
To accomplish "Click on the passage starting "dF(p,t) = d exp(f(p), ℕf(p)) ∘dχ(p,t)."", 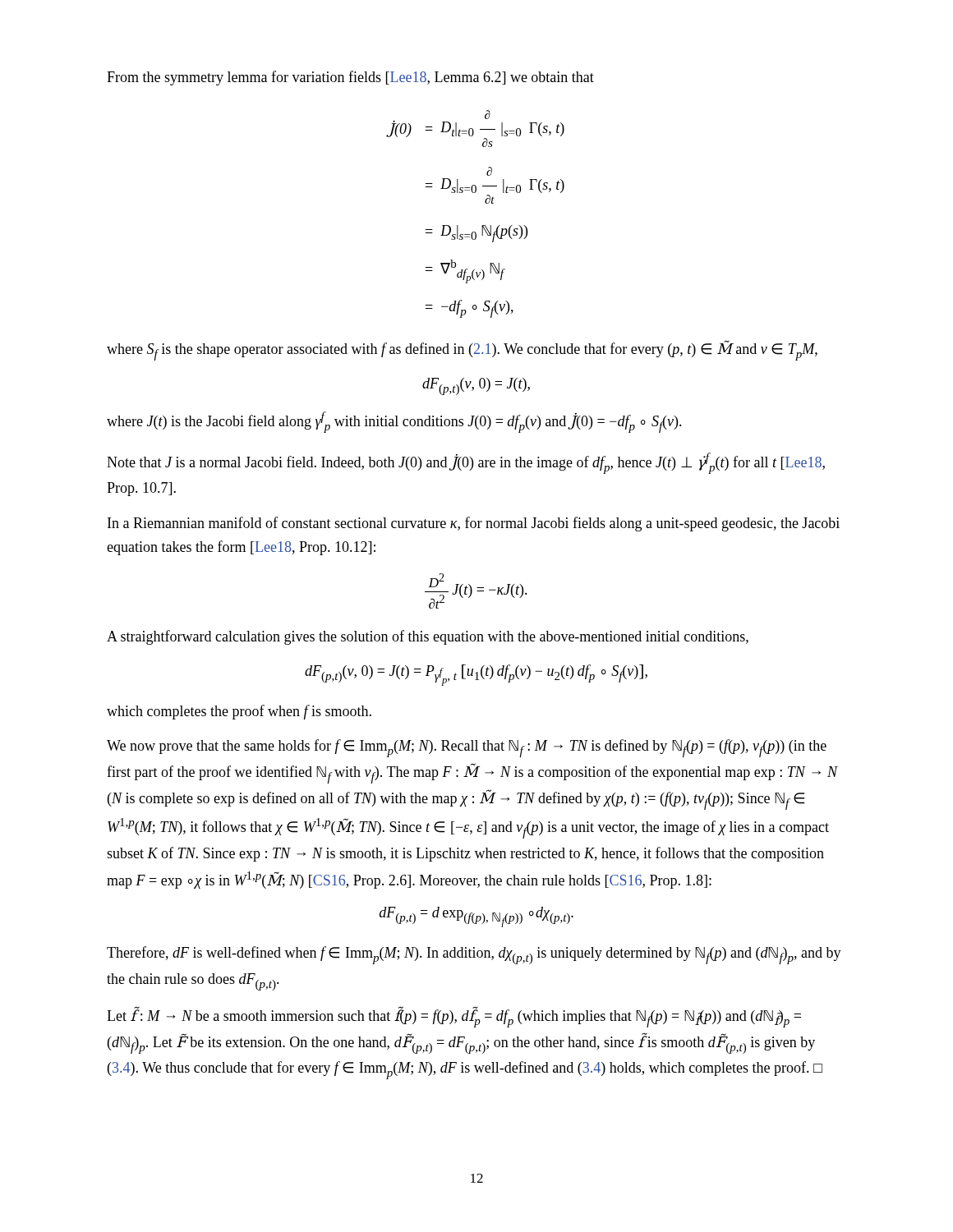I will click(x=476, y=916).
